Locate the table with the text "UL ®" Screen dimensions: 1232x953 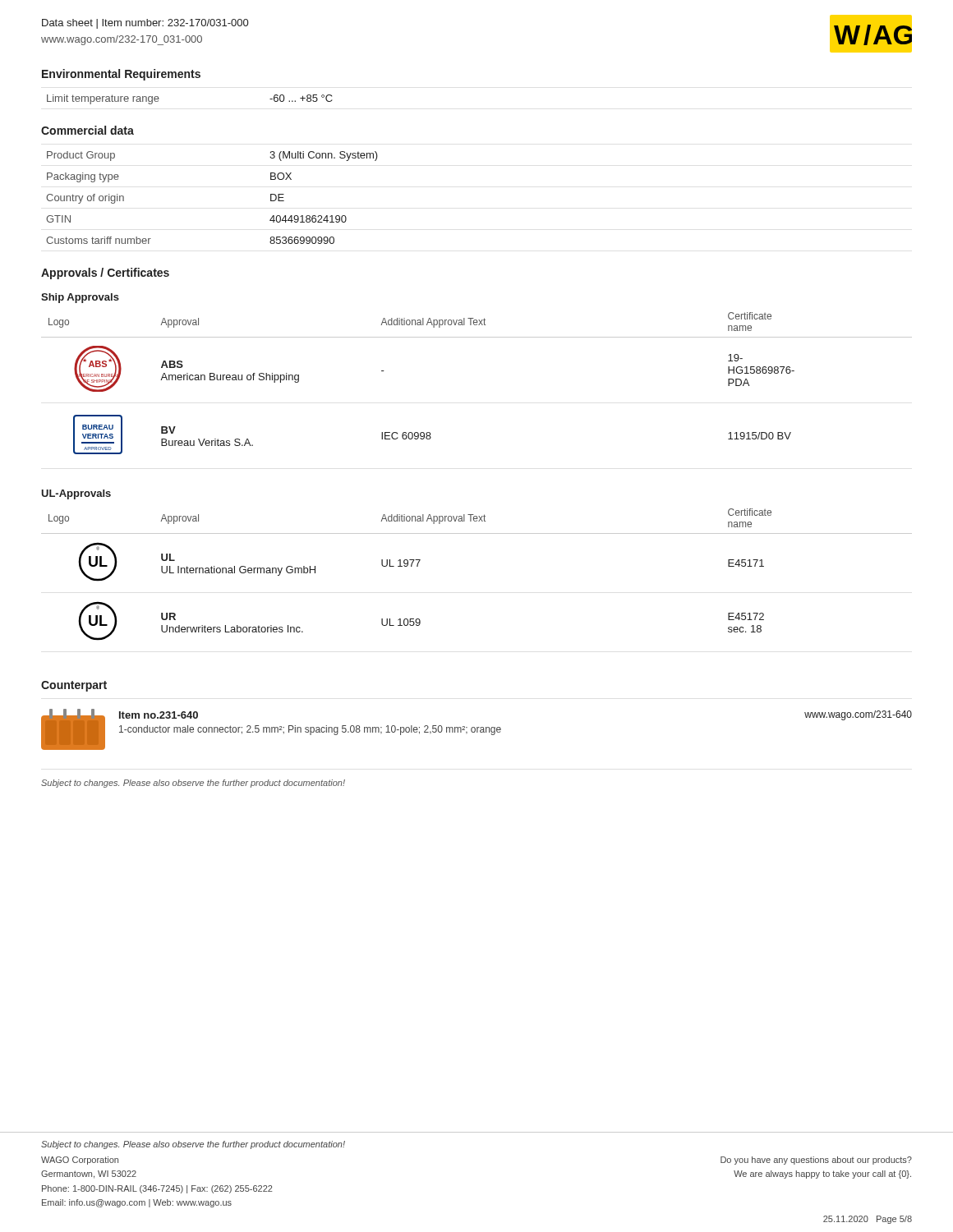click(476, 578)
